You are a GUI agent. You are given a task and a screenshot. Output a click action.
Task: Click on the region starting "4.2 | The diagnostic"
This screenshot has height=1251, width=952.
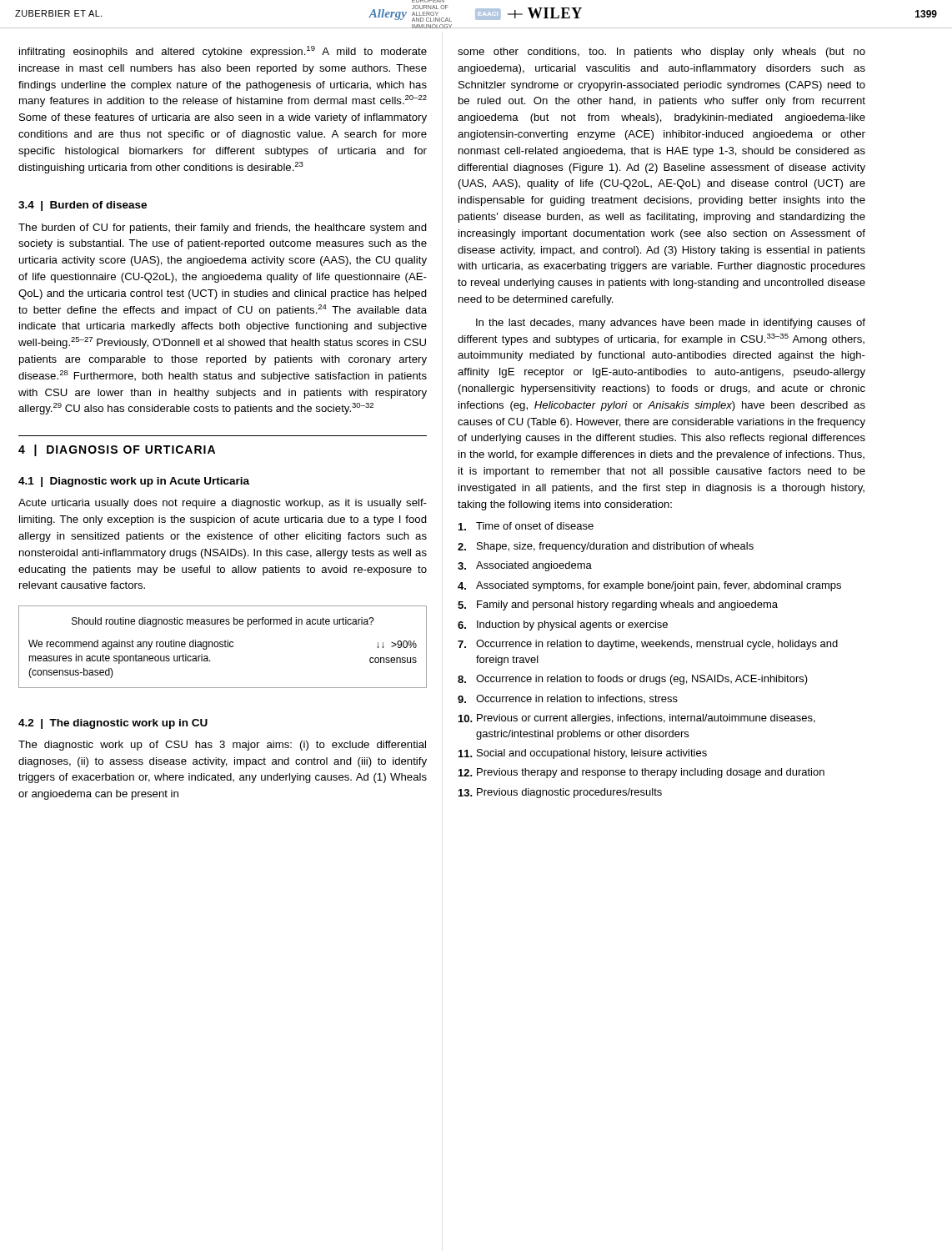point(113,722)
